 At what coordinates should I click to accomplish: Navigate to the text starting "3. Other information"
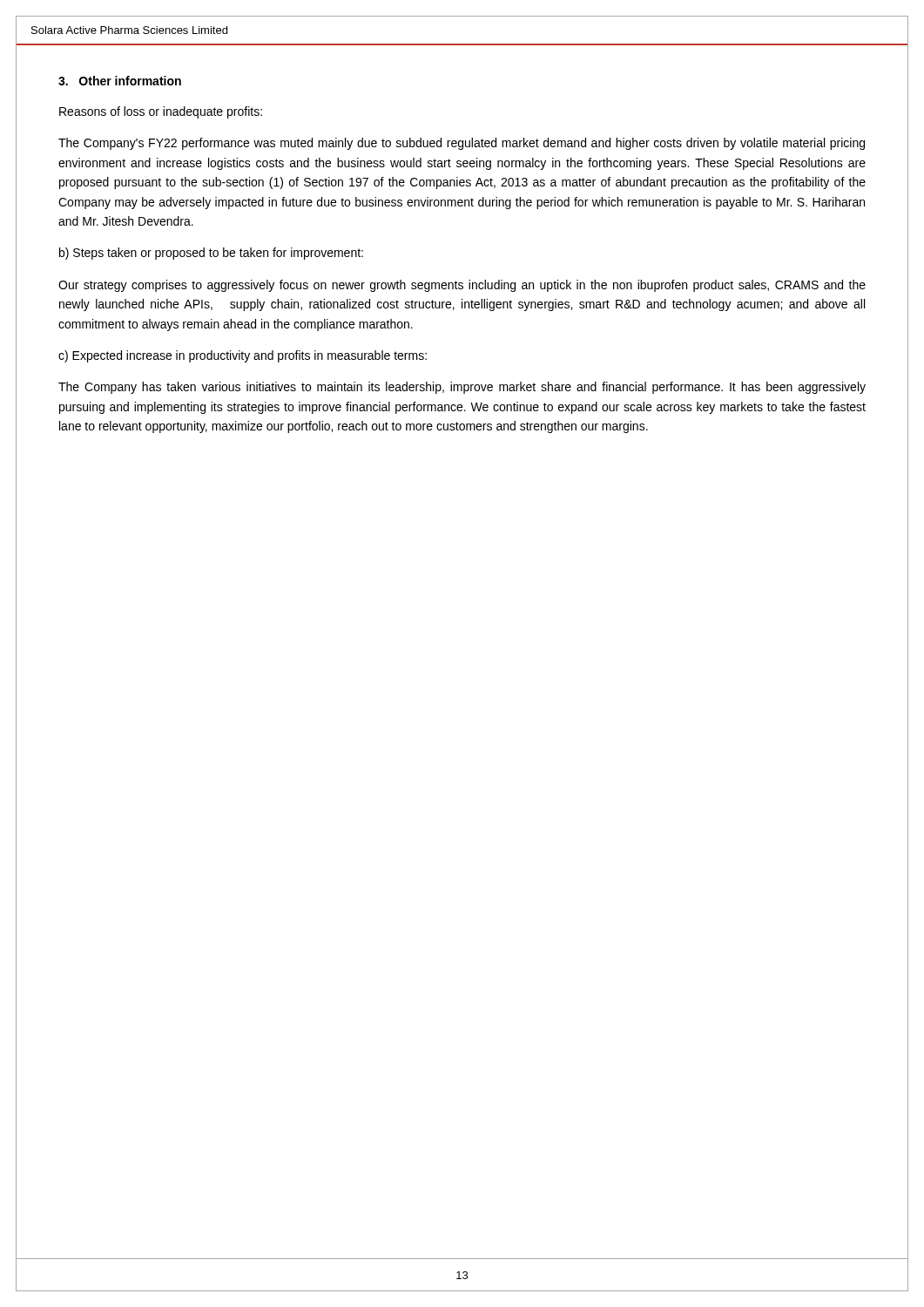(120, 81)
